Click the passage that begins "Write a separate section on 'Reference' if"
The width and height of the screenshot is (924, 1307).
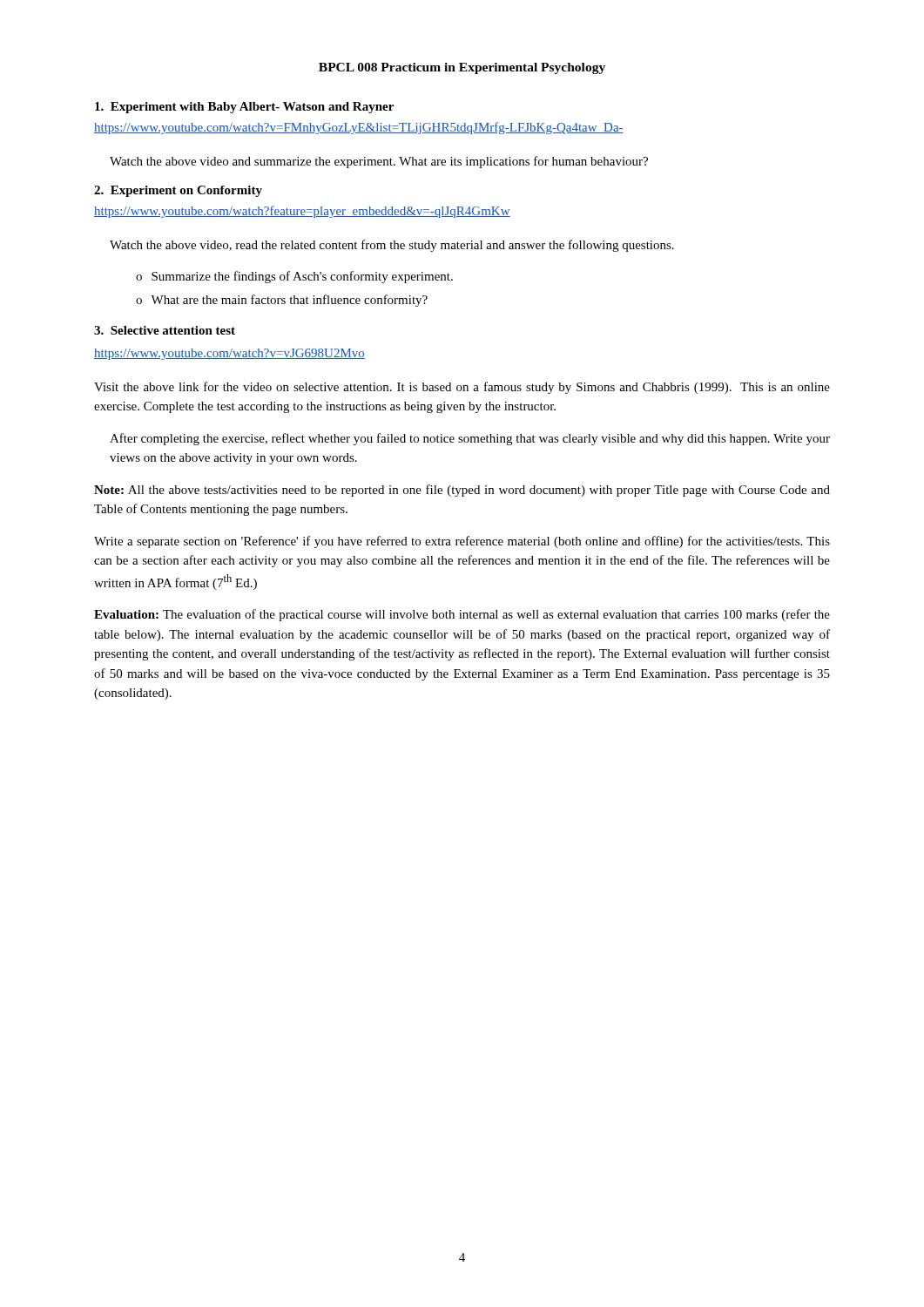coord(462,562)
